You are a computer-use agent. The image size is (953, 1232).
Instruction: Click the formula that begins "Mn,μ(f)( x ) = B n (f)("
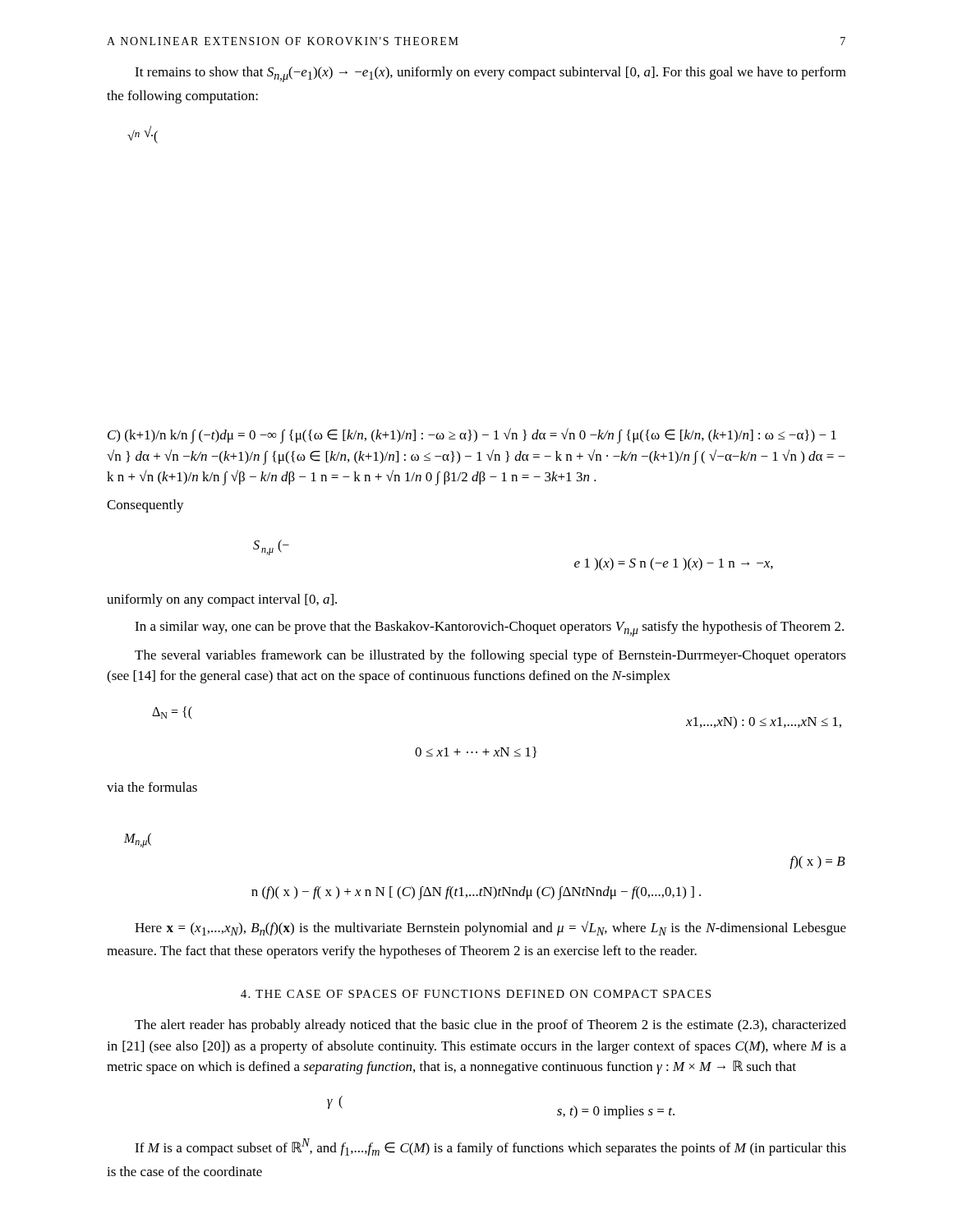click(138, 840)
